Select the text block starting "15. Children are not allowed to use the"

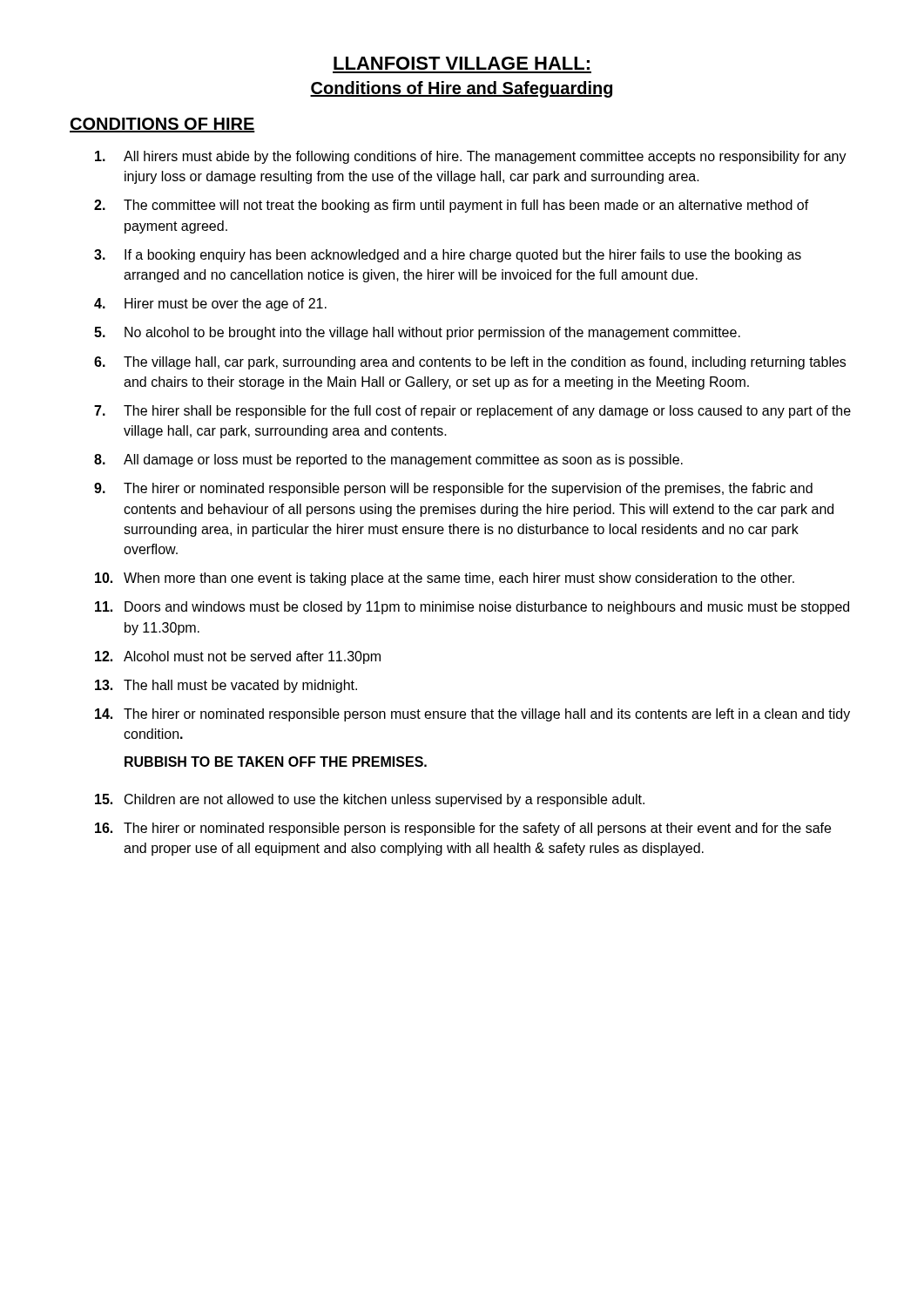tap(474, 799)
